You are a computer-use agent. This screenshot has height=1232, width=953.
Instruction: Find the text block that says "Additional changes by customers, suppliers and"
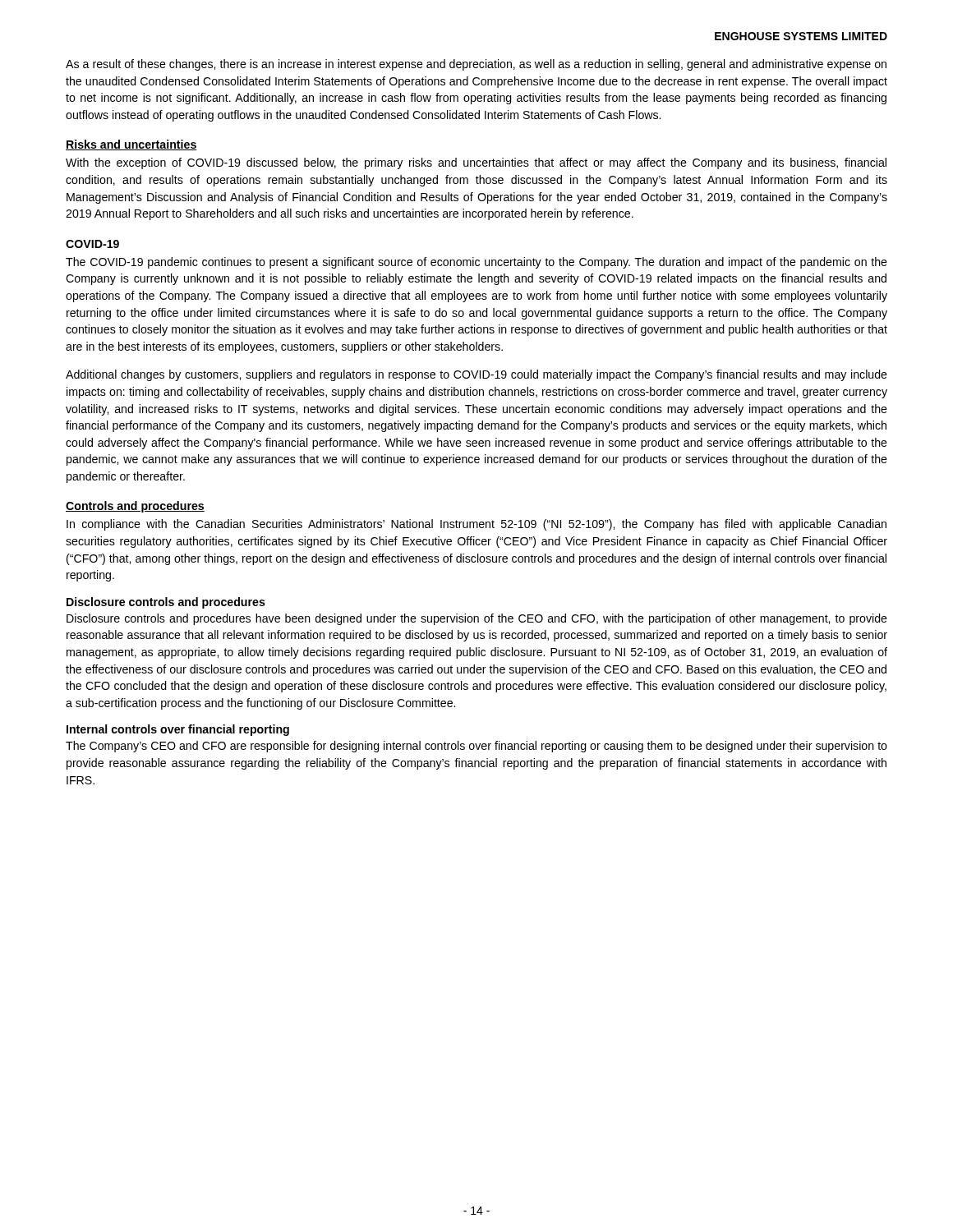(476, 426)
